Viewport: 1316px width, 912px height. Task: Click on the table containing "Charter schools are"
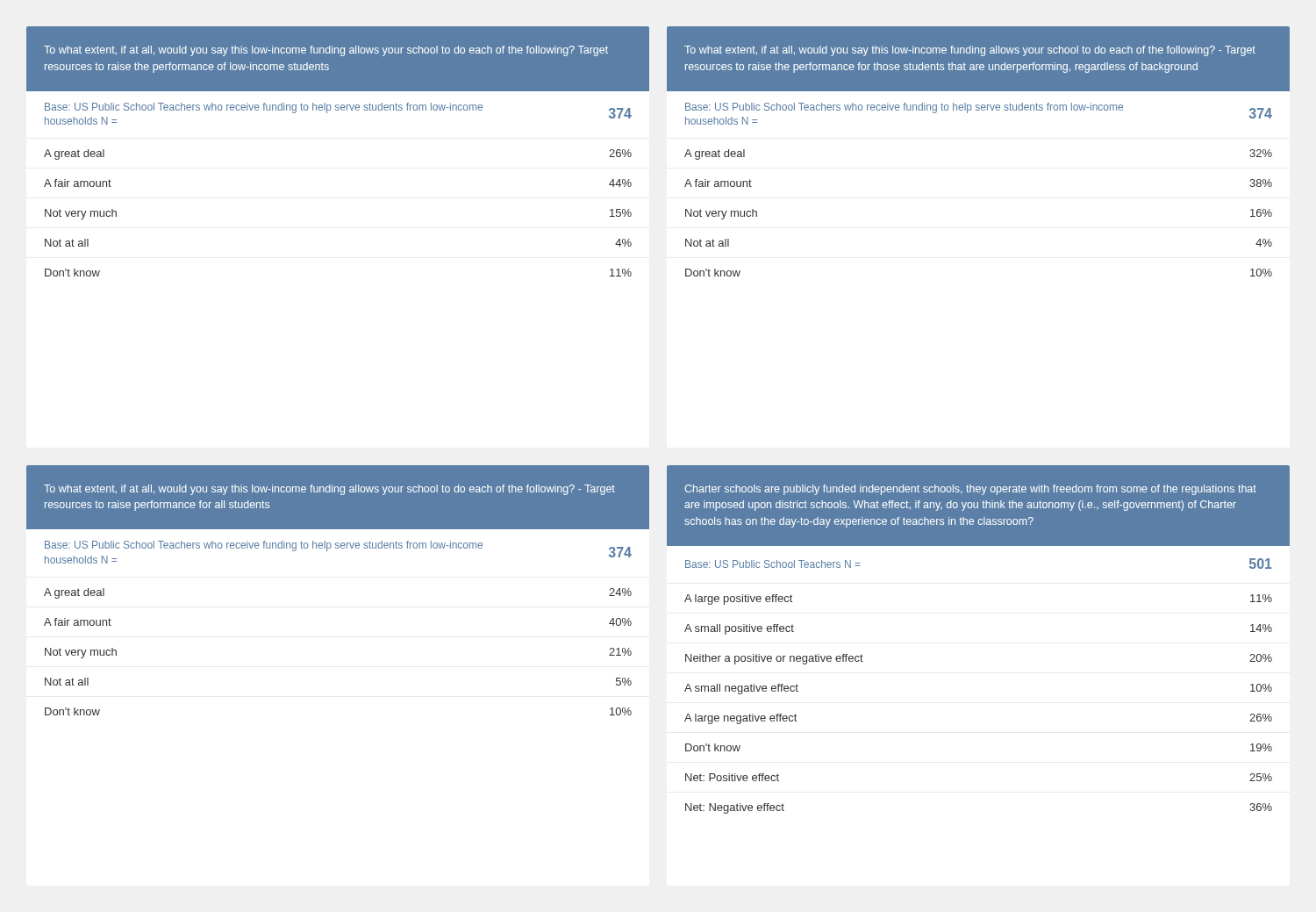pos(978,675)
